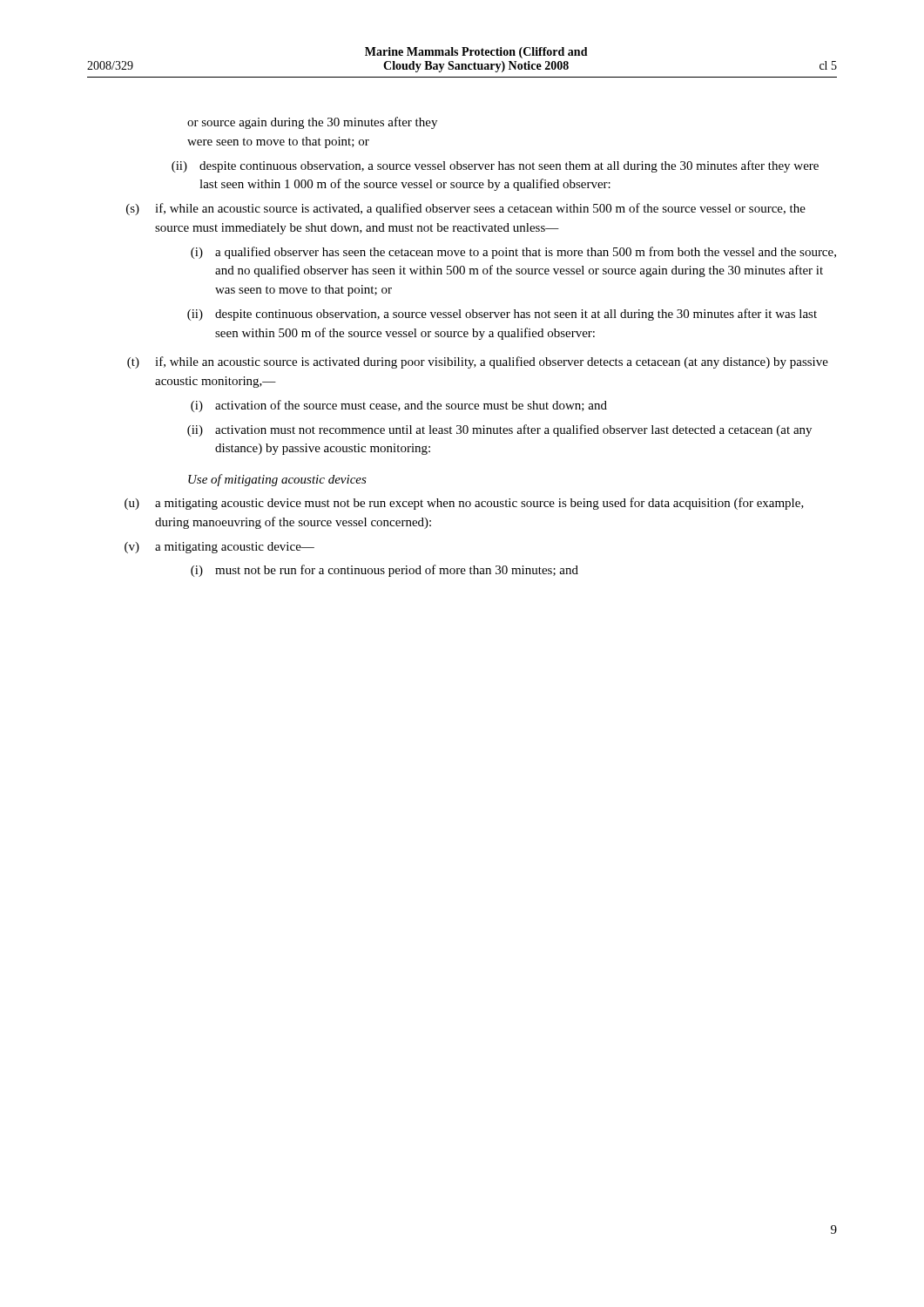Find the element starting "(v) a mitigating acoustic device— (i) must not"
This screenshot has width=924, height=1307.
click(462, 561)
